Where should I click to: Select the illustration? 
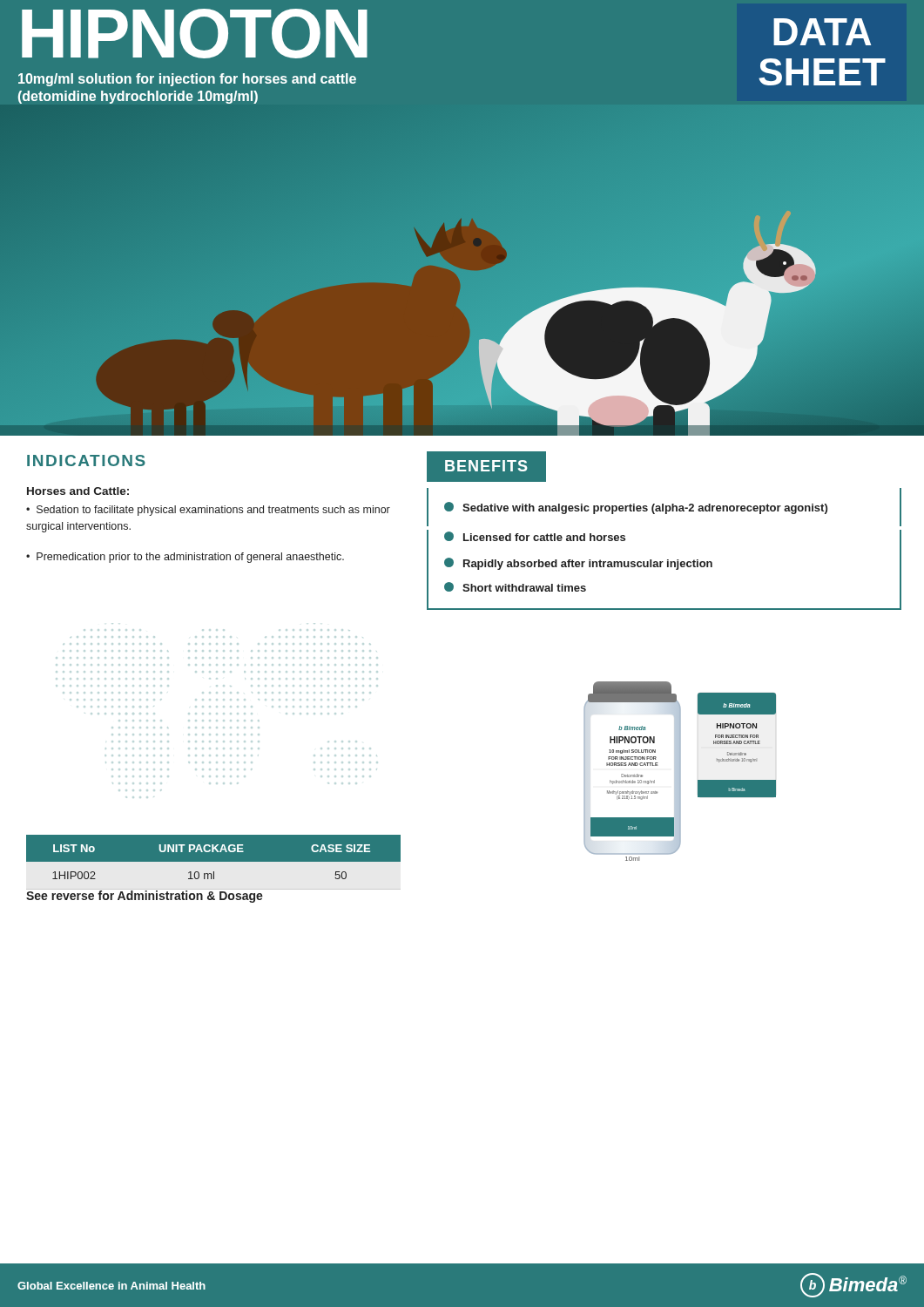213,706
